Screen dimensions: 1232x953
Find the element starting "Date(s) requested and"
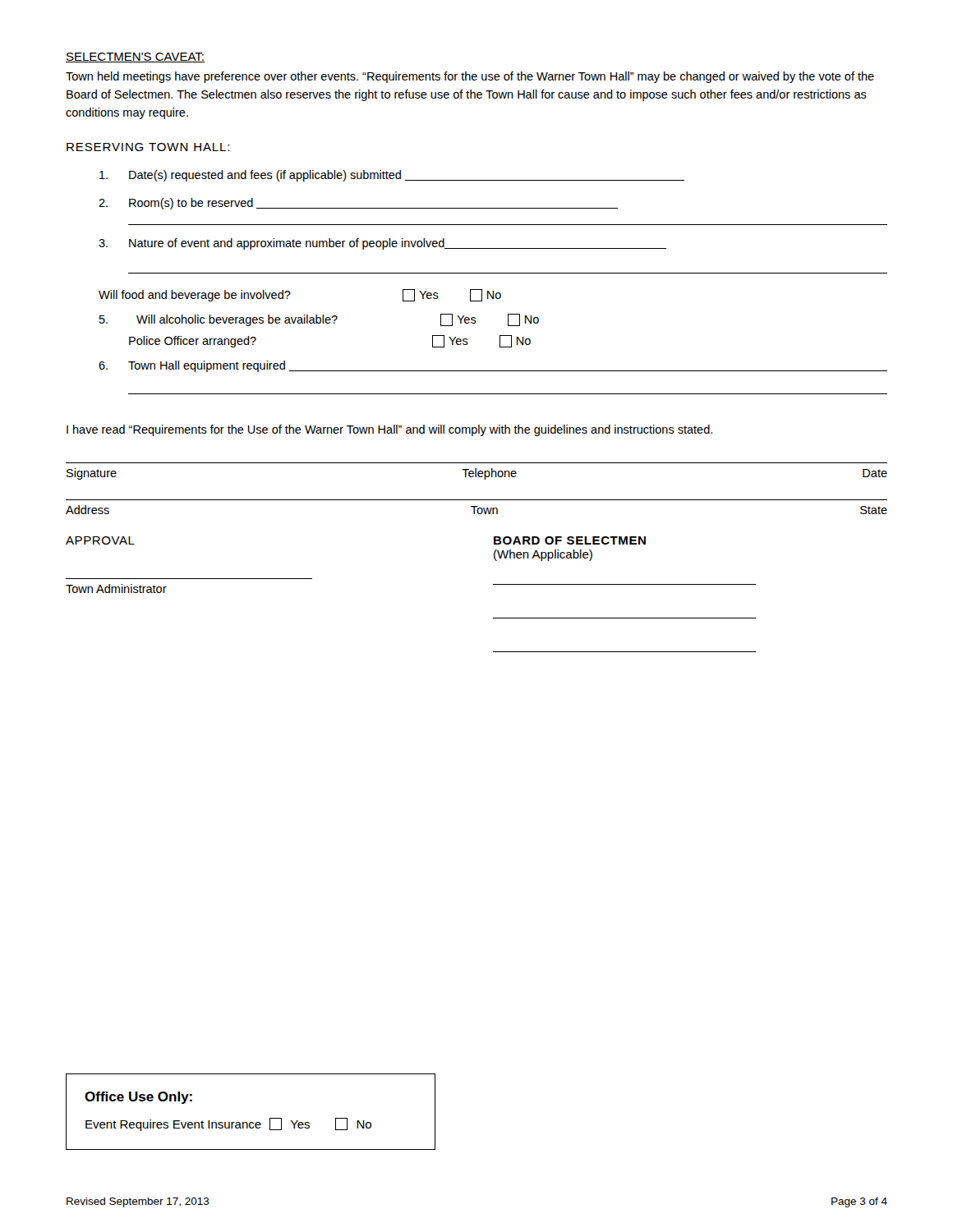(x=493, y=175)
